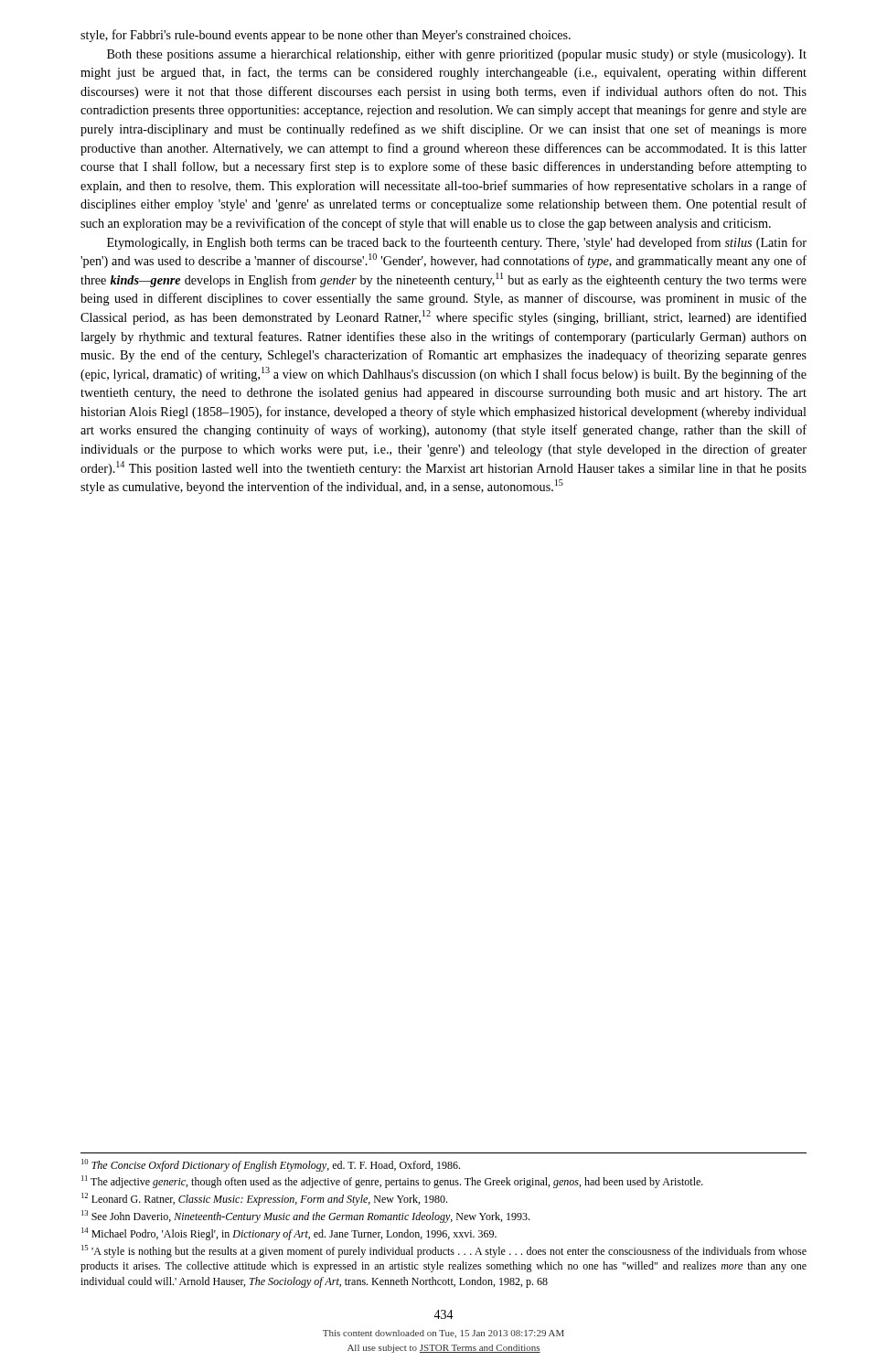
Task: Where is the passage that starts "Both these positions assume a hierarchical relationship,"?
Action: [444, 138]
